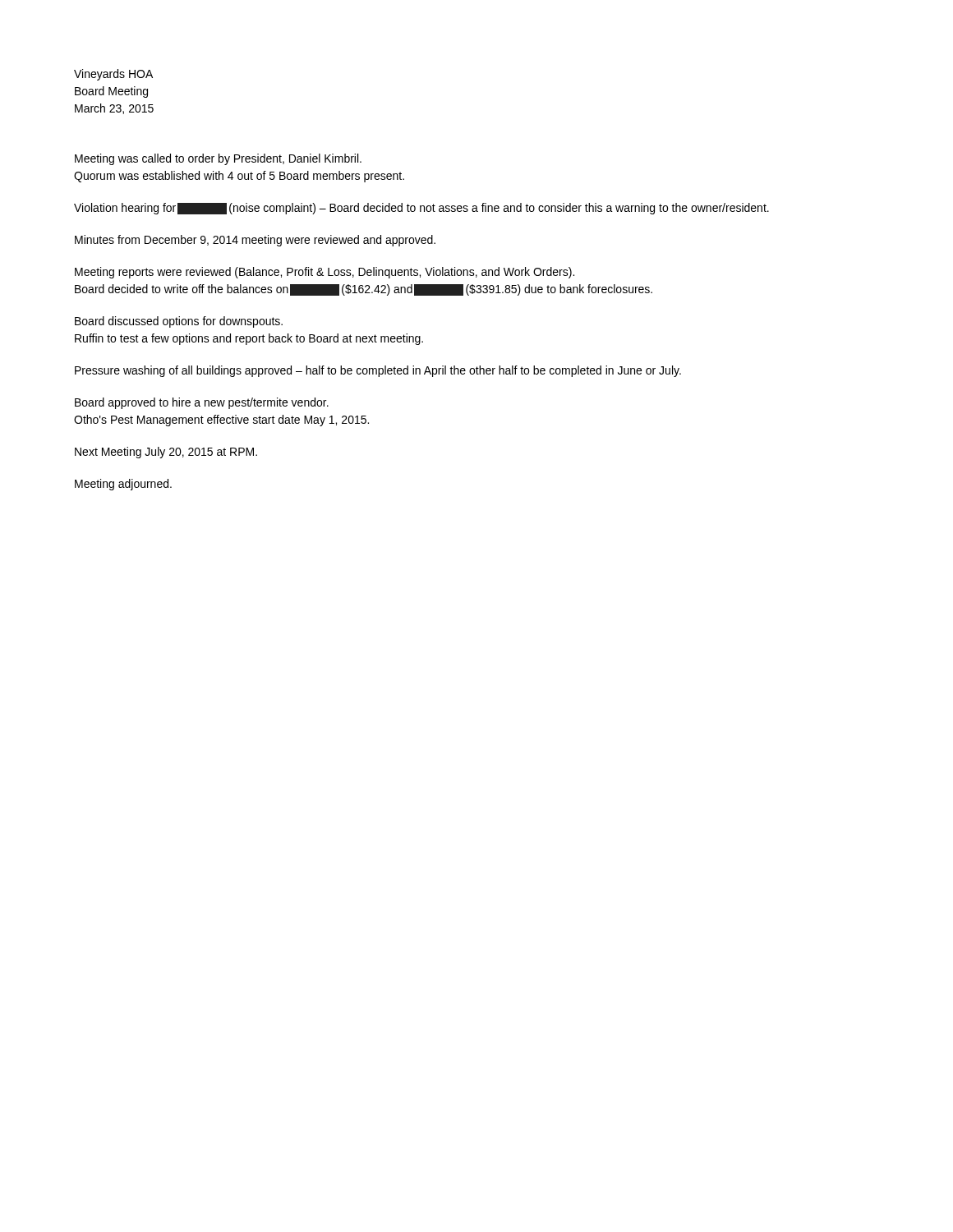This screenshot has height=1232, width=953.
Task: Locate the text "Meeting adjourned."
Action: (123, 484)
